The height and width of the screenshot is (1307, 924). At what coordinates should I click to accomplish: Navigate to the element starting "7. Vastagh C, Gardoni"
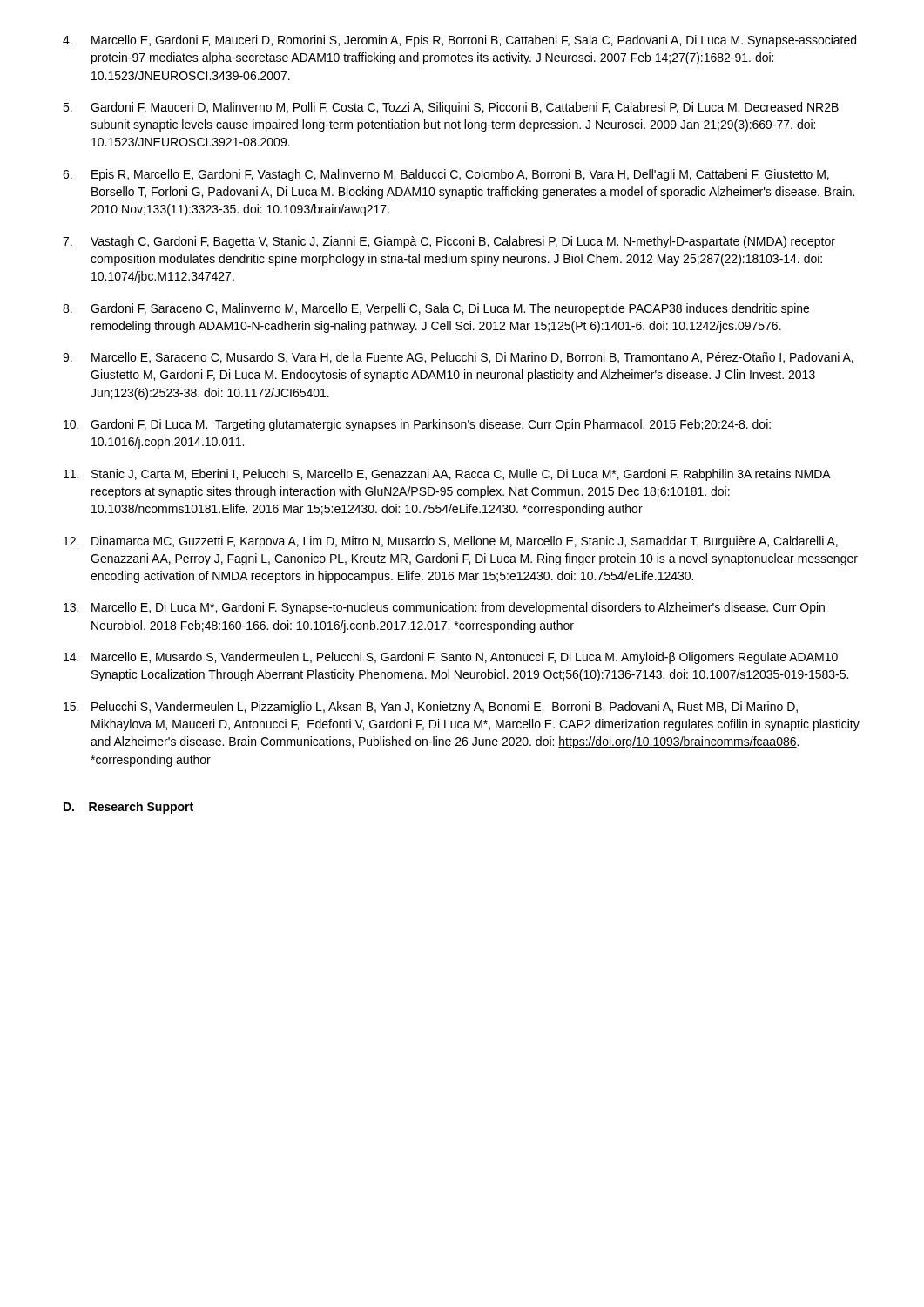pyautogui.click(x=462, y=259)
